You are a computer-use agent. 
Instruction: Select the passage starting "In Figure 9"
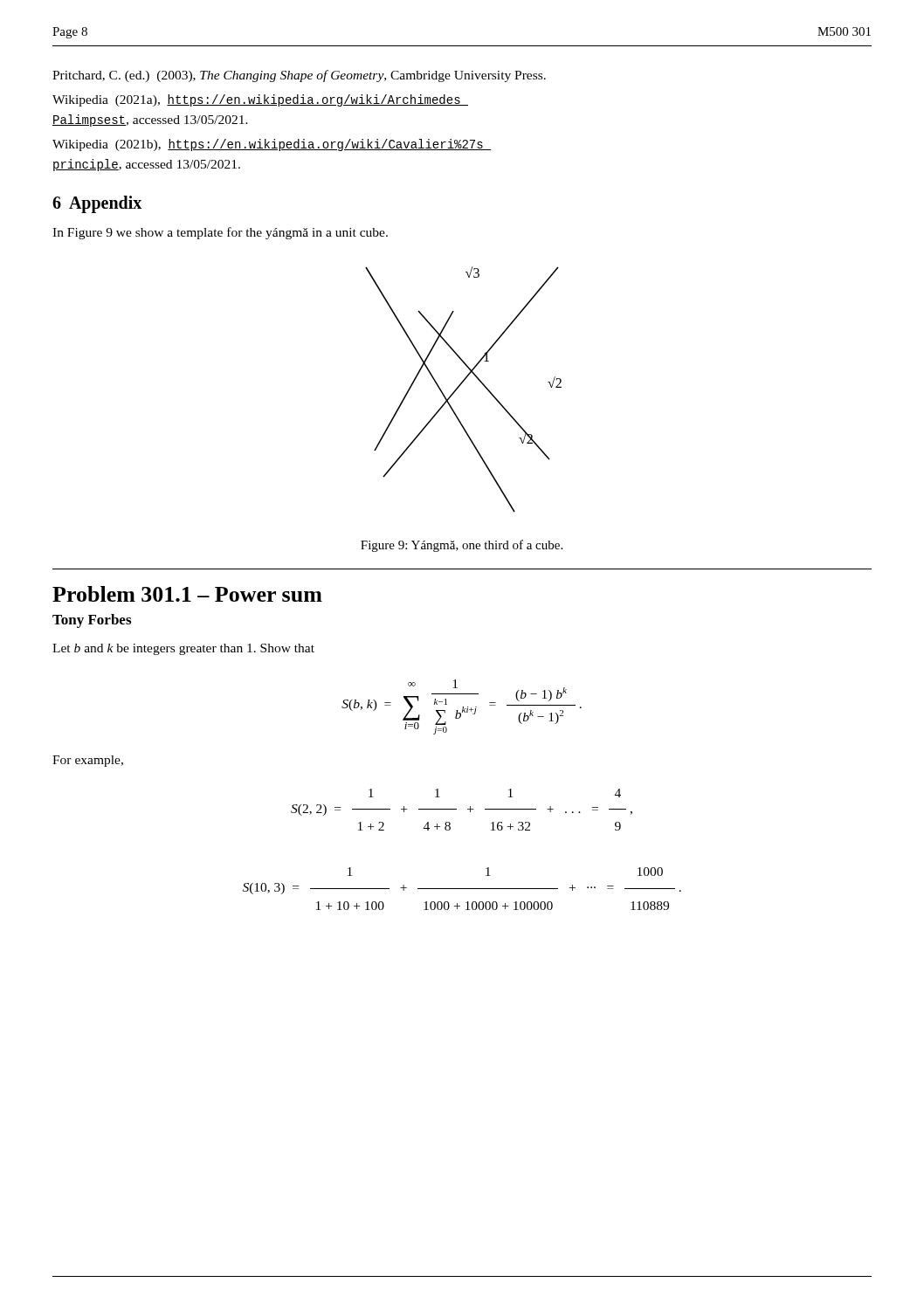(x=220, y=232)
